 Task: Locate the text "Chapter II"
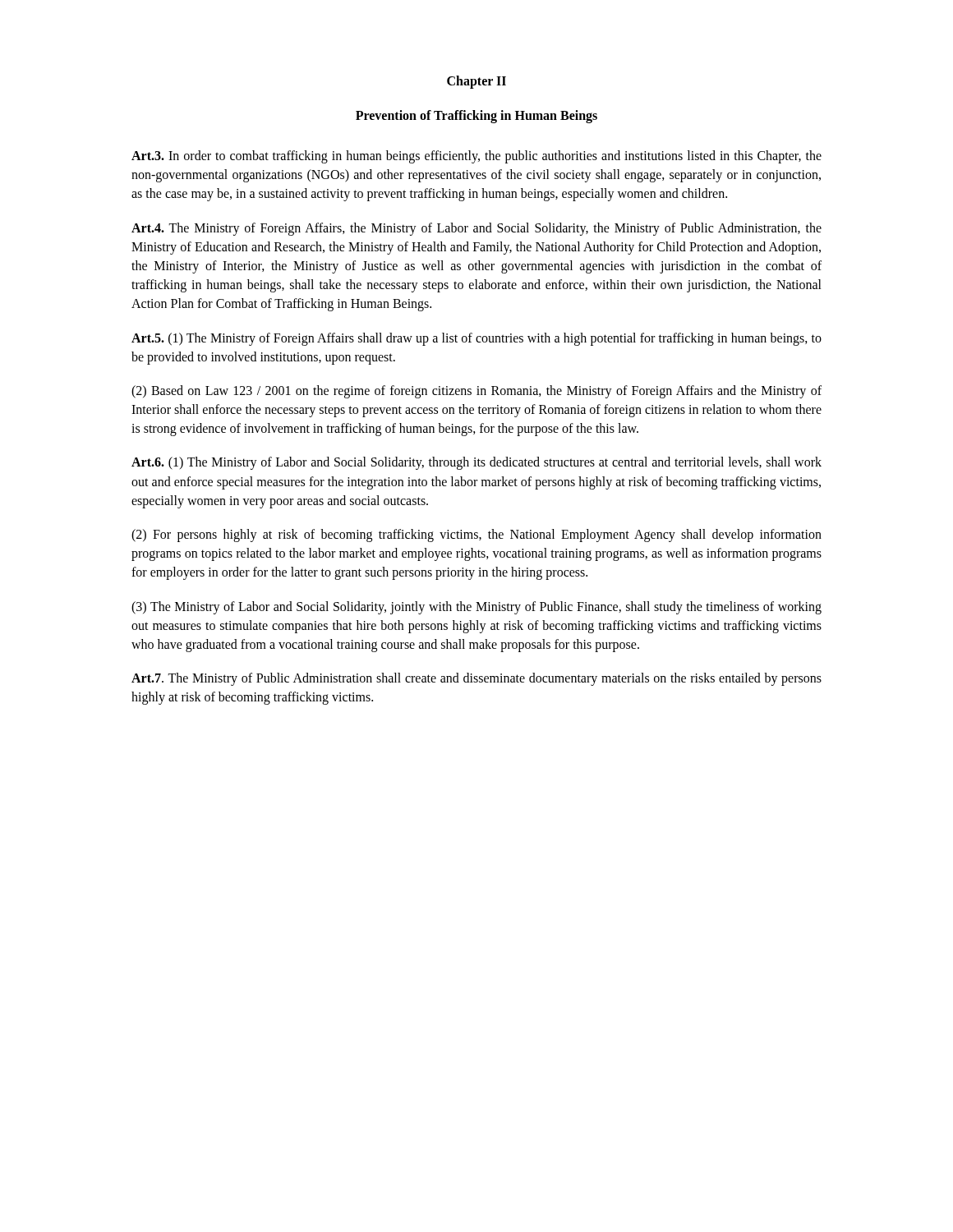coord(476,81)
